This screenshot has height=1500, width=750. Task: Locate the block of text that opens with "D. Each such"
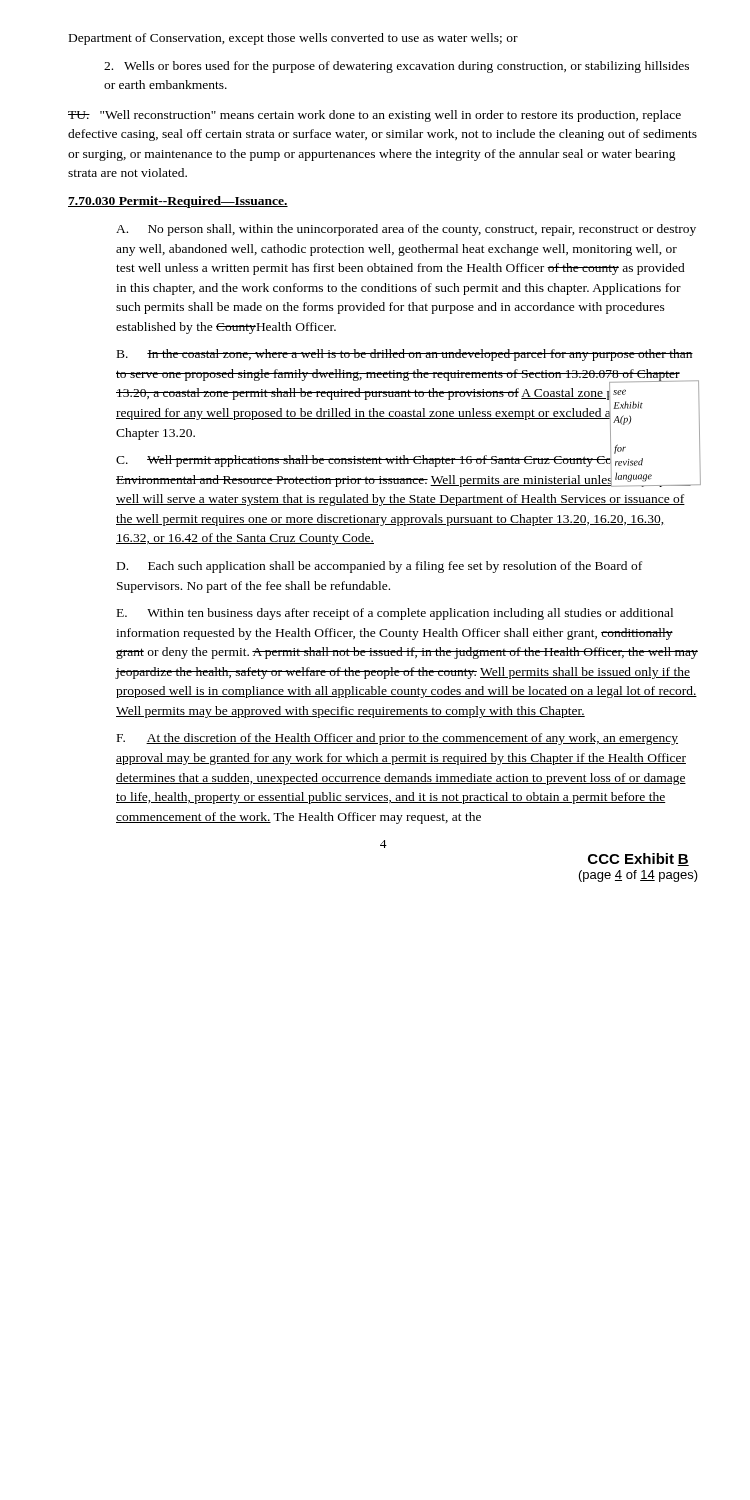[x=379, y=574]
